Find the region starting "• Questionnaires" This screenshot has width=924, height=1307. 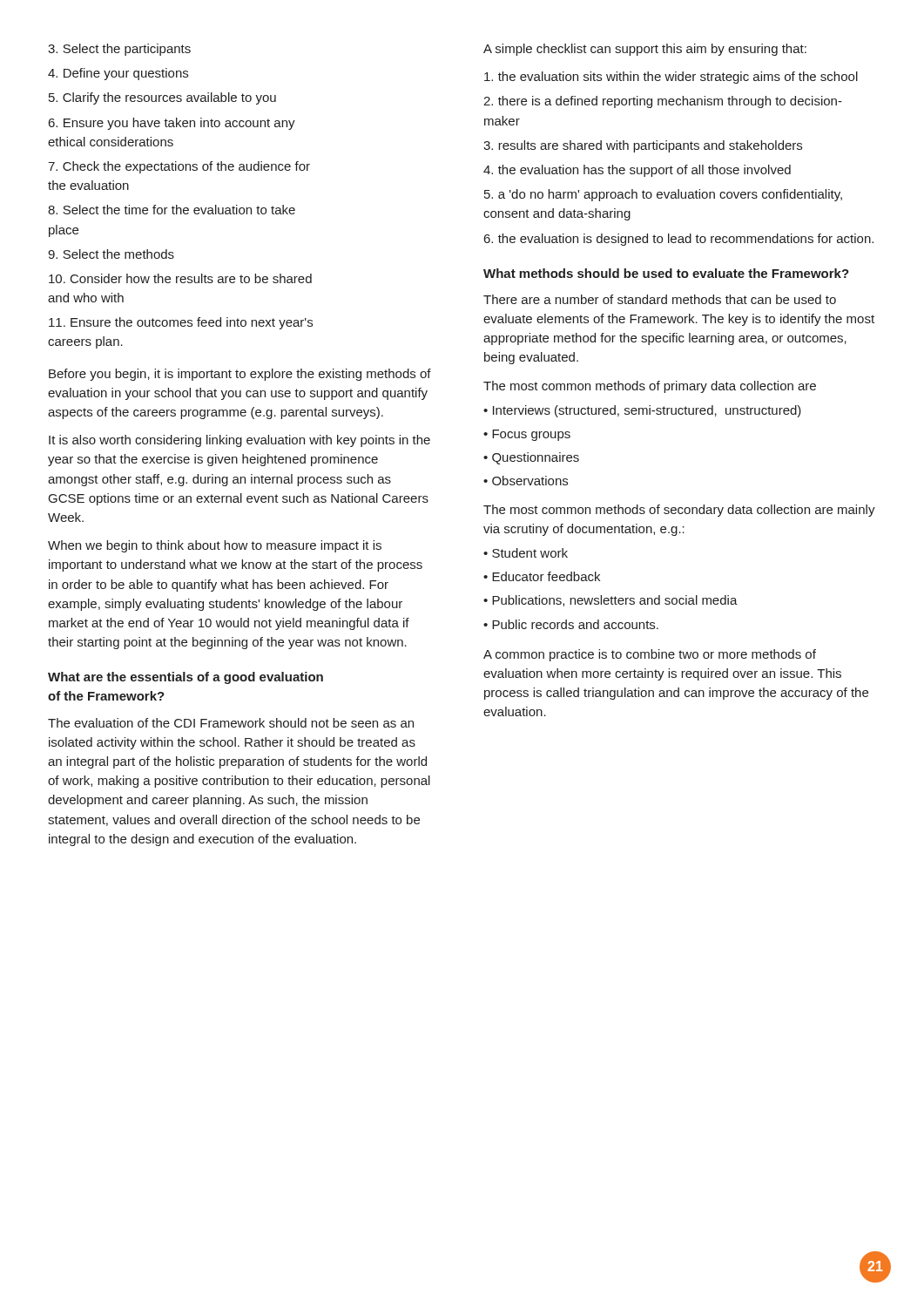click(x=531, y=457)
